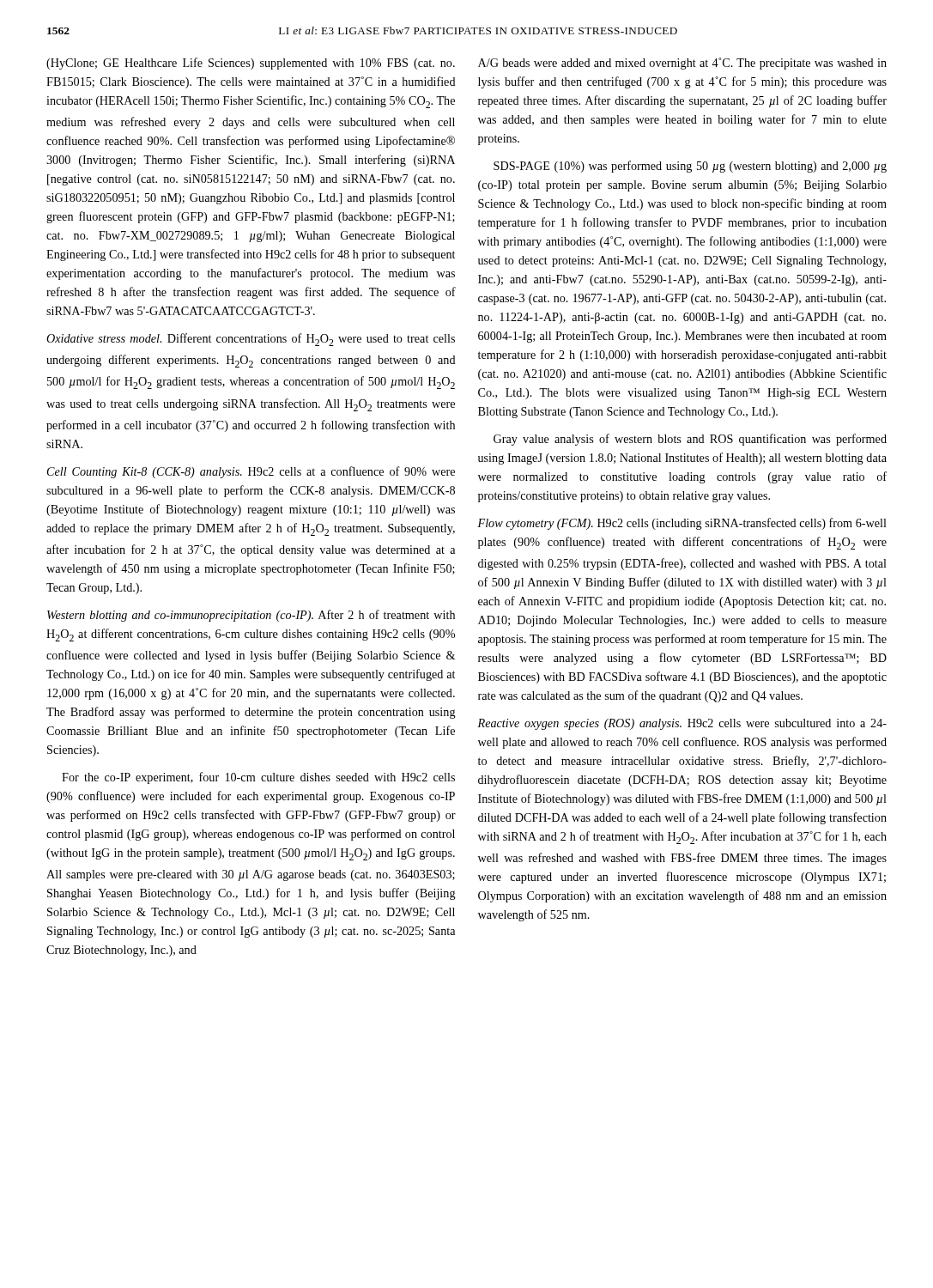Click on the text block containing "Oxidative stress model. Different concentrations of"

click(251, 391)
